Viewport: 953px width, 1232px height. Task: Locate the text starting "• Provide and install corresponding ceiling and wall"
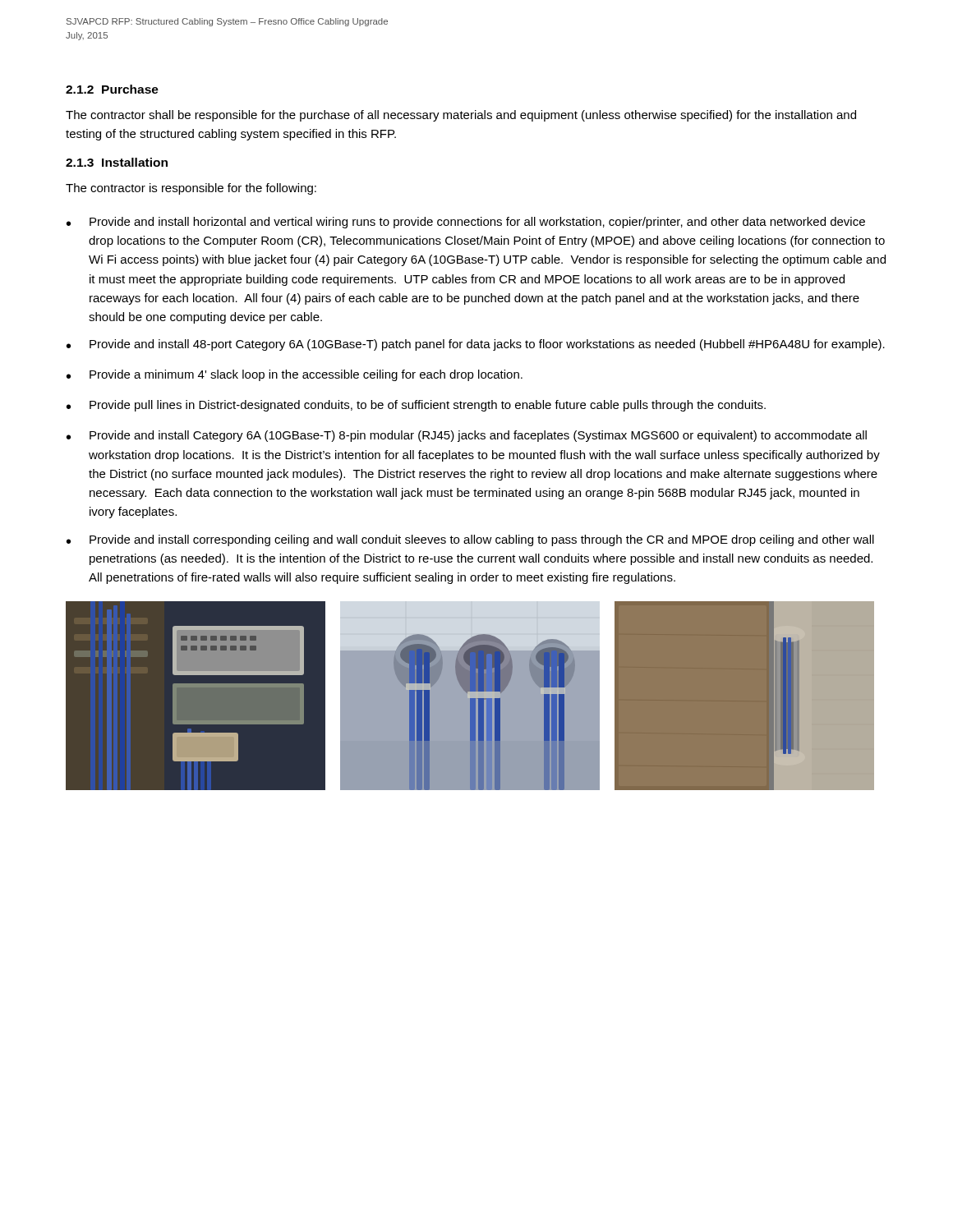pyautogui.click(x=476, y=558)
